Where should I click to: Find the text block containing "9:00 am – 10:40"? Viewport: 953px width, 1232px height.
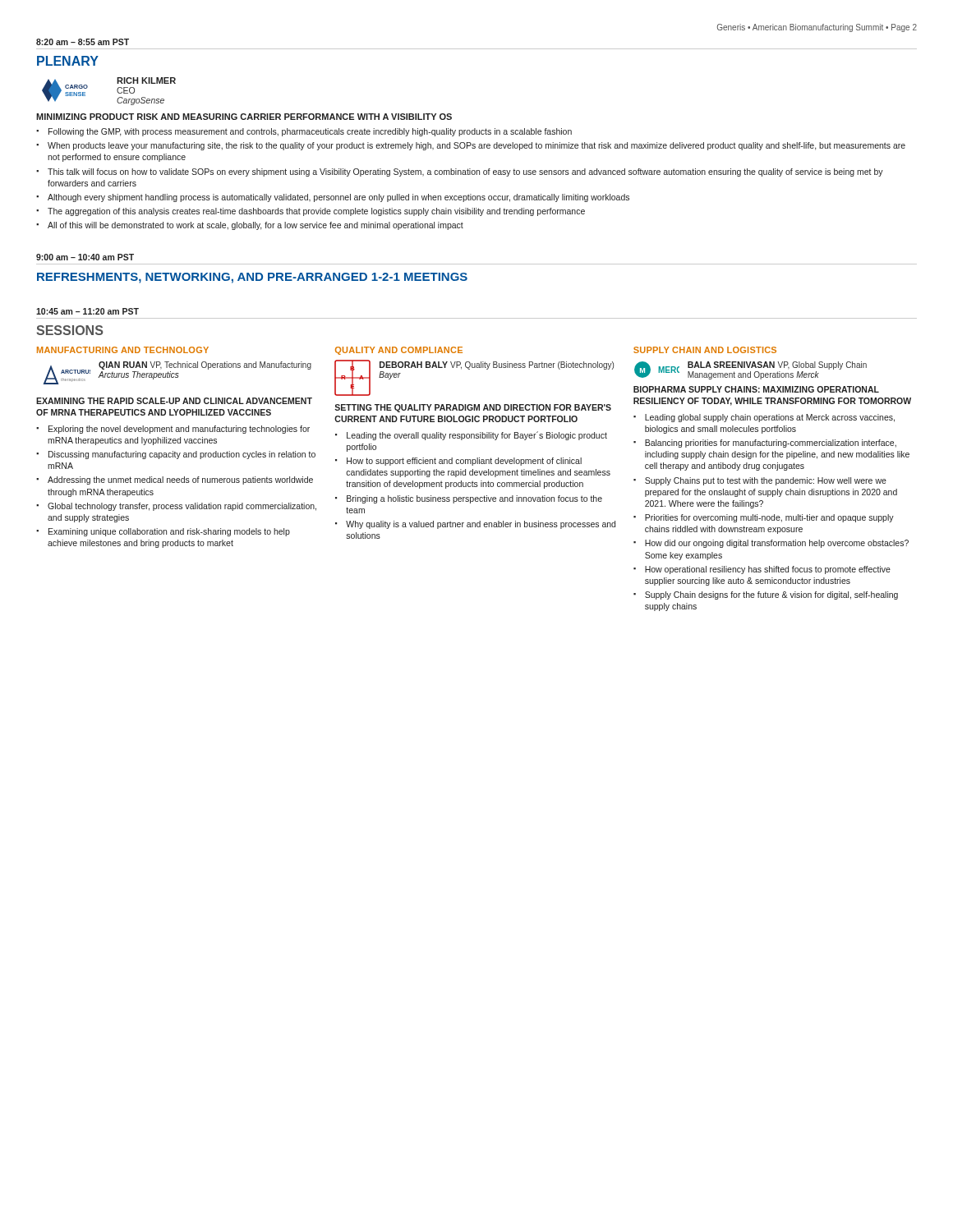(85, 257)
